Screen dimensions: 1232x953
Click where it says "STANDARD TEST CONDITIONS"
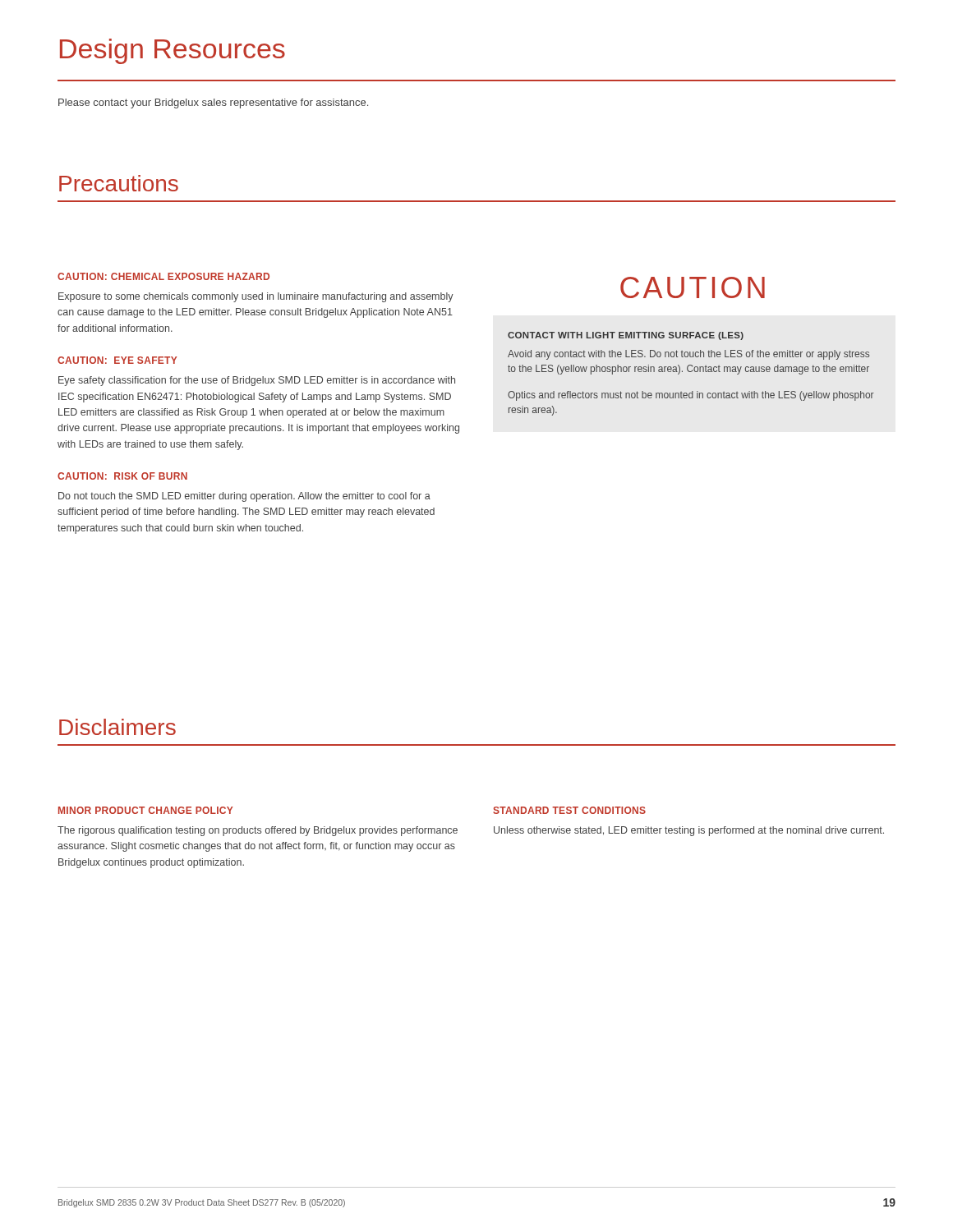569,810
